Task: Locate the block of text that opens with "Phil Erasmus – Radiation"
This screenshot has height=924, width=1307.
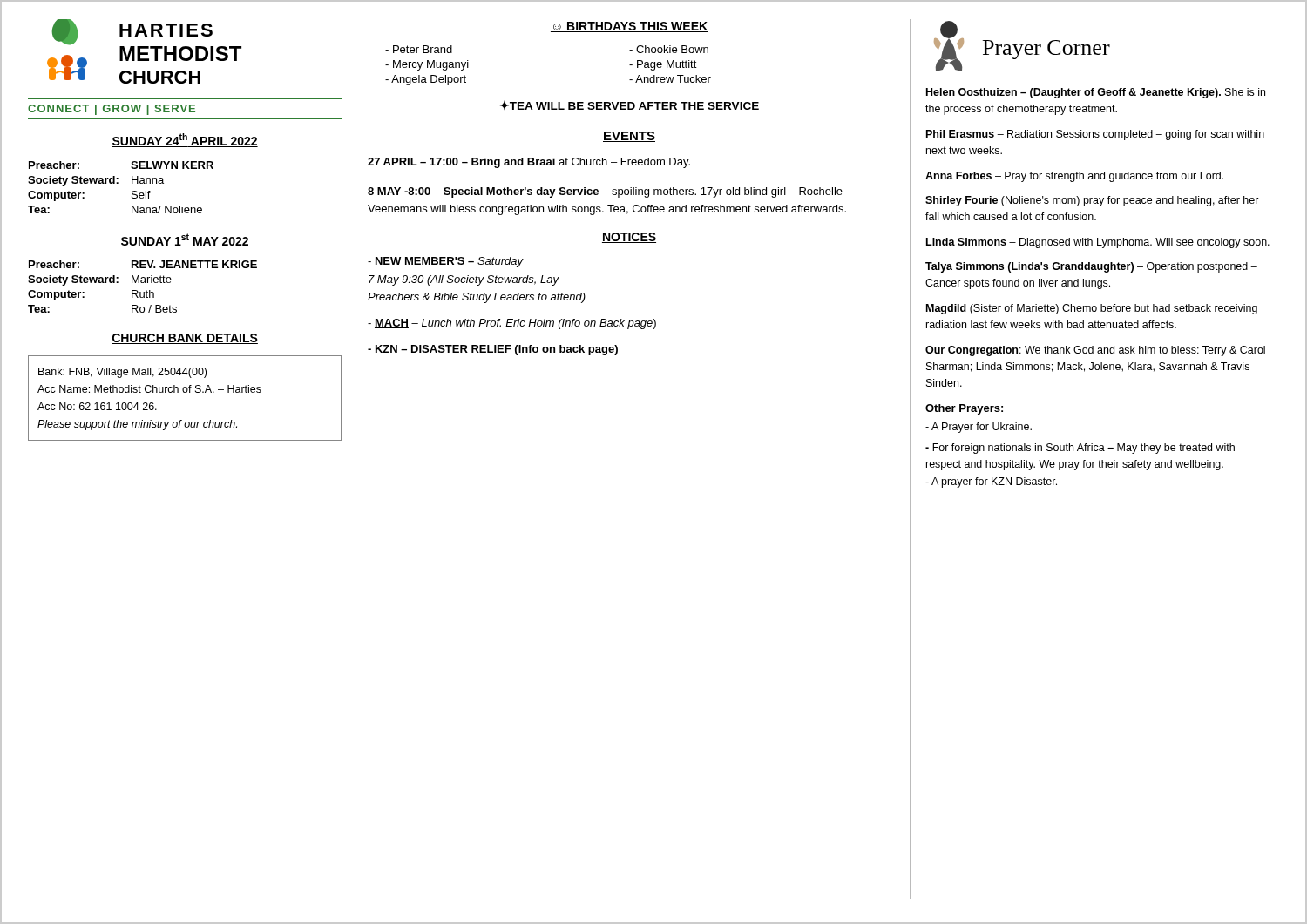Action: pyautogui.click(x=1095, y=142)
